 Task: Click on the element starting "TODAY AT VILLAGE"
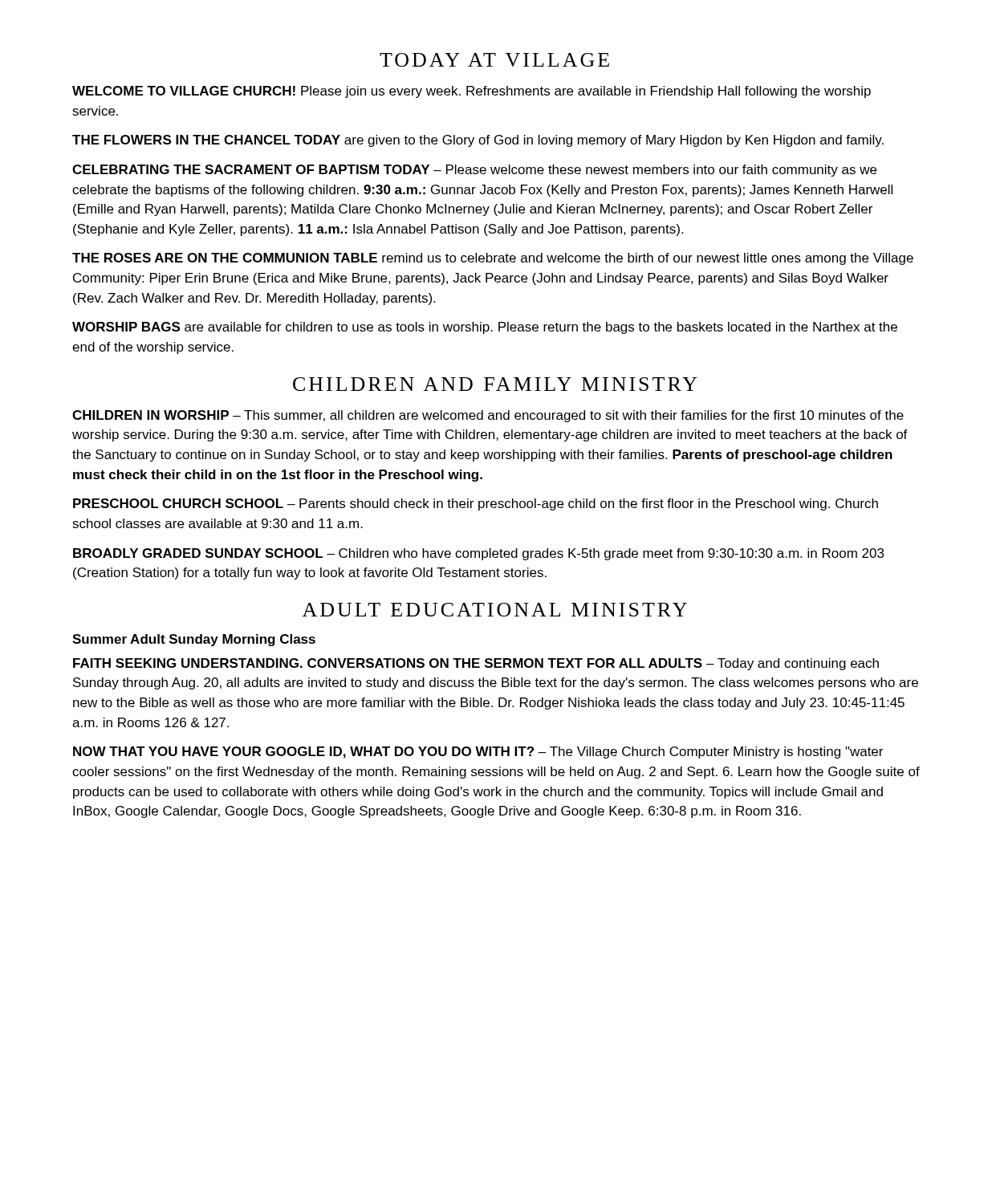point(496,60)
